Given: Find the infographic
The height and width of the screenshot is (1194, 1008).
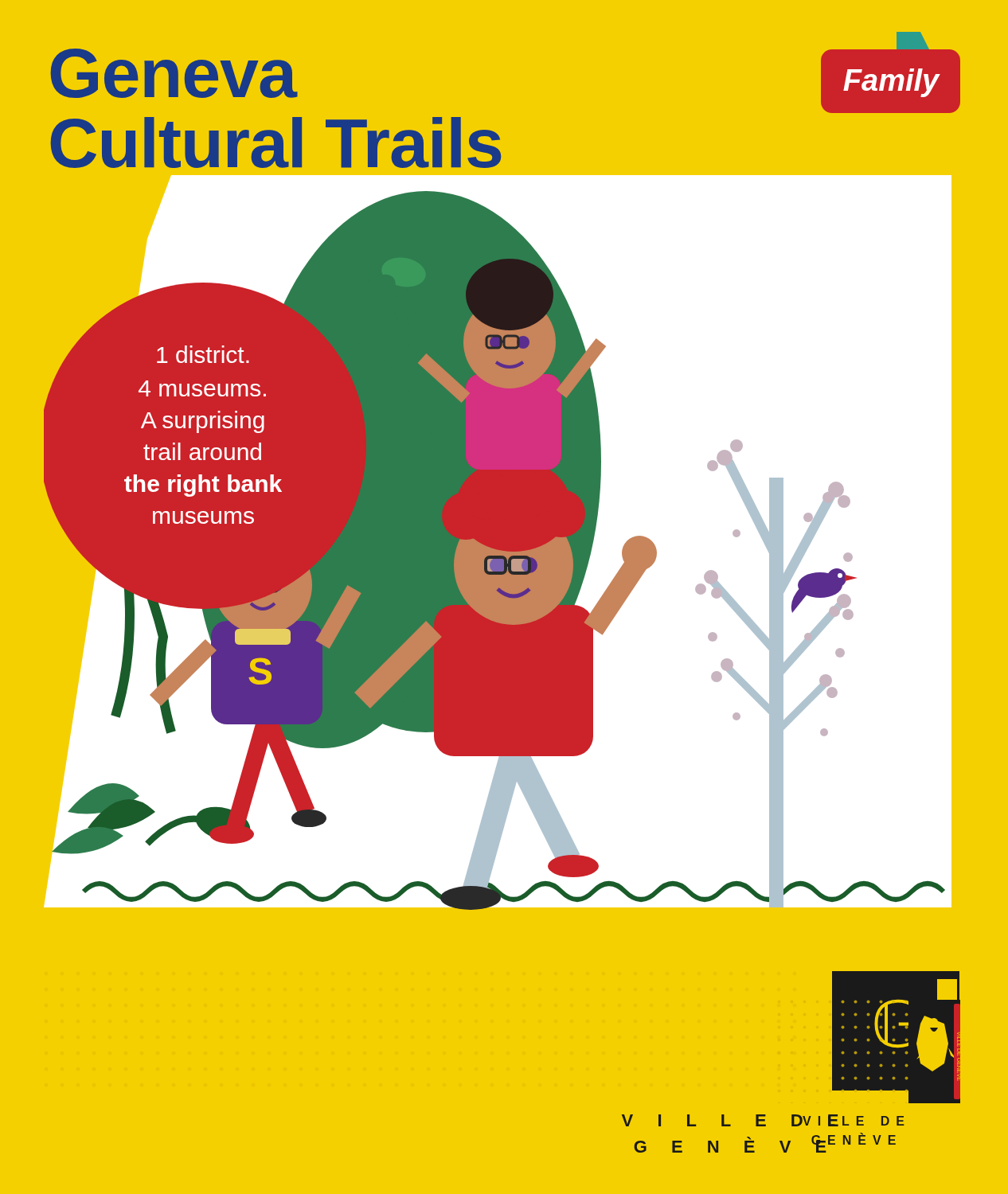Looking at the screenshot, I should (x=869, y=85).
